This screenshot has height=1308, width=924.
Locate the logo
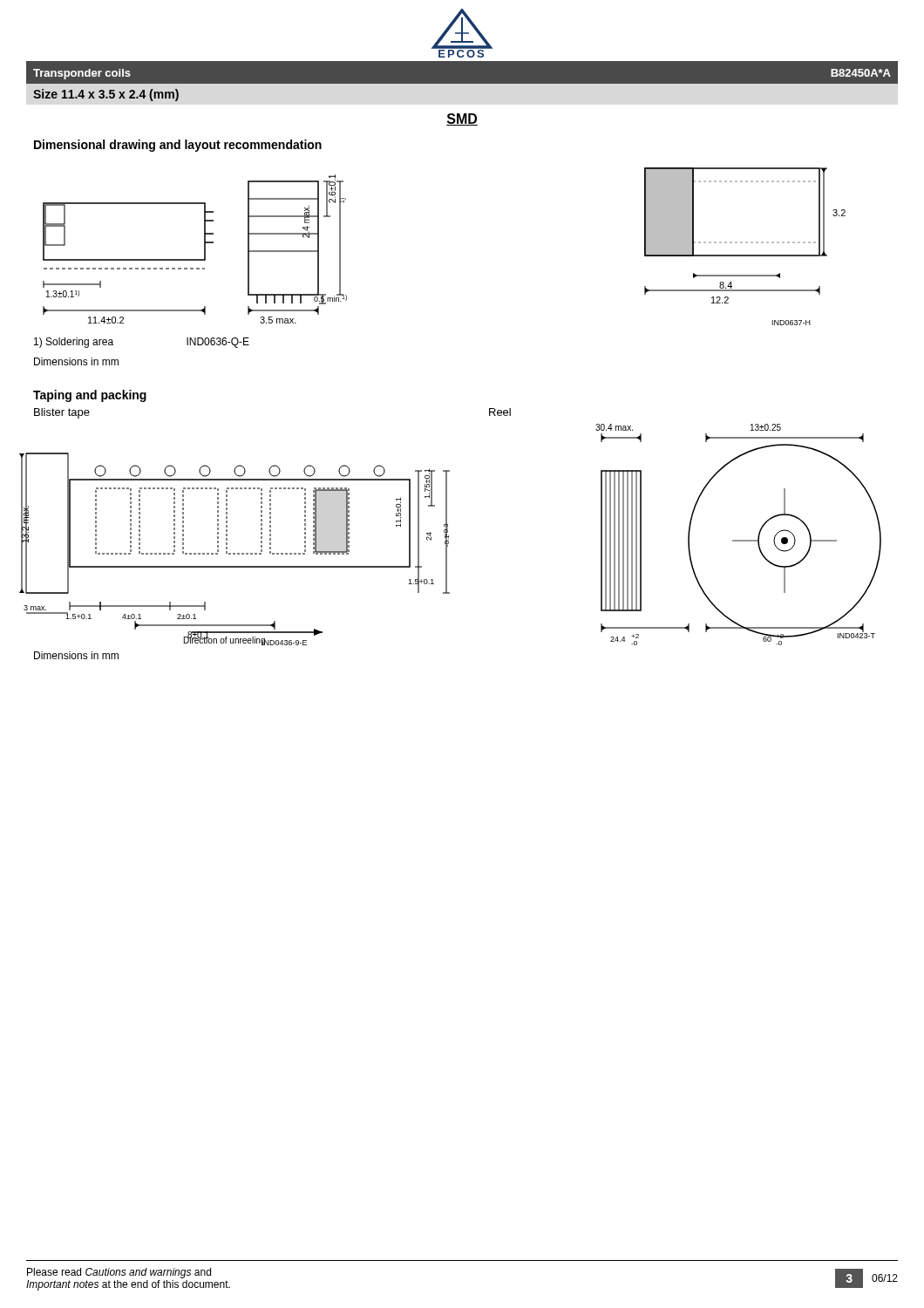click(x=462, y=35)
